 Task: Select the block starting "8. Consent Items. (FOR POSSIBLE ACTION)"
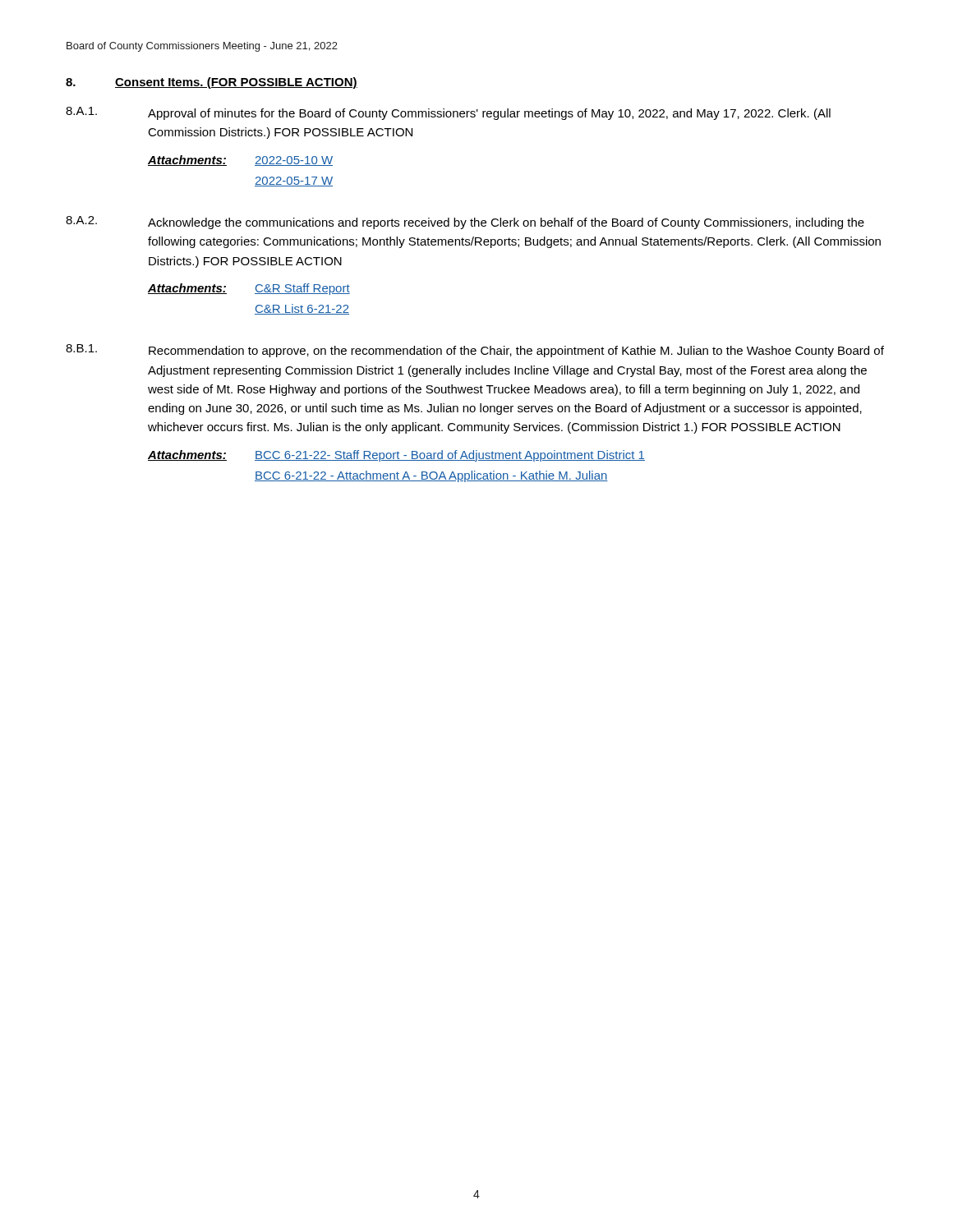click(211, 82)
